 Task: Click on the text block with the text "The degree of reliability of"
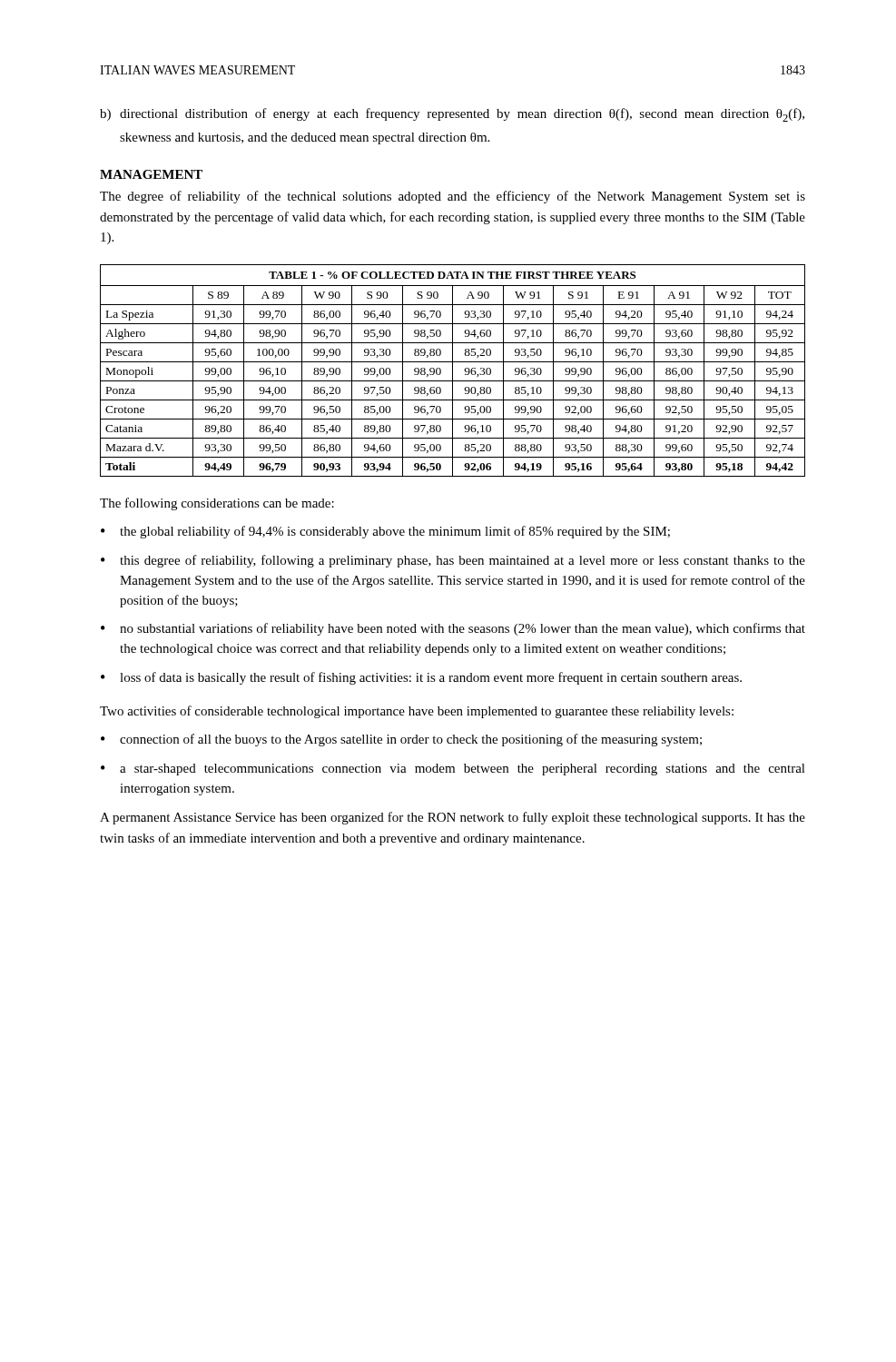point(453,217)
